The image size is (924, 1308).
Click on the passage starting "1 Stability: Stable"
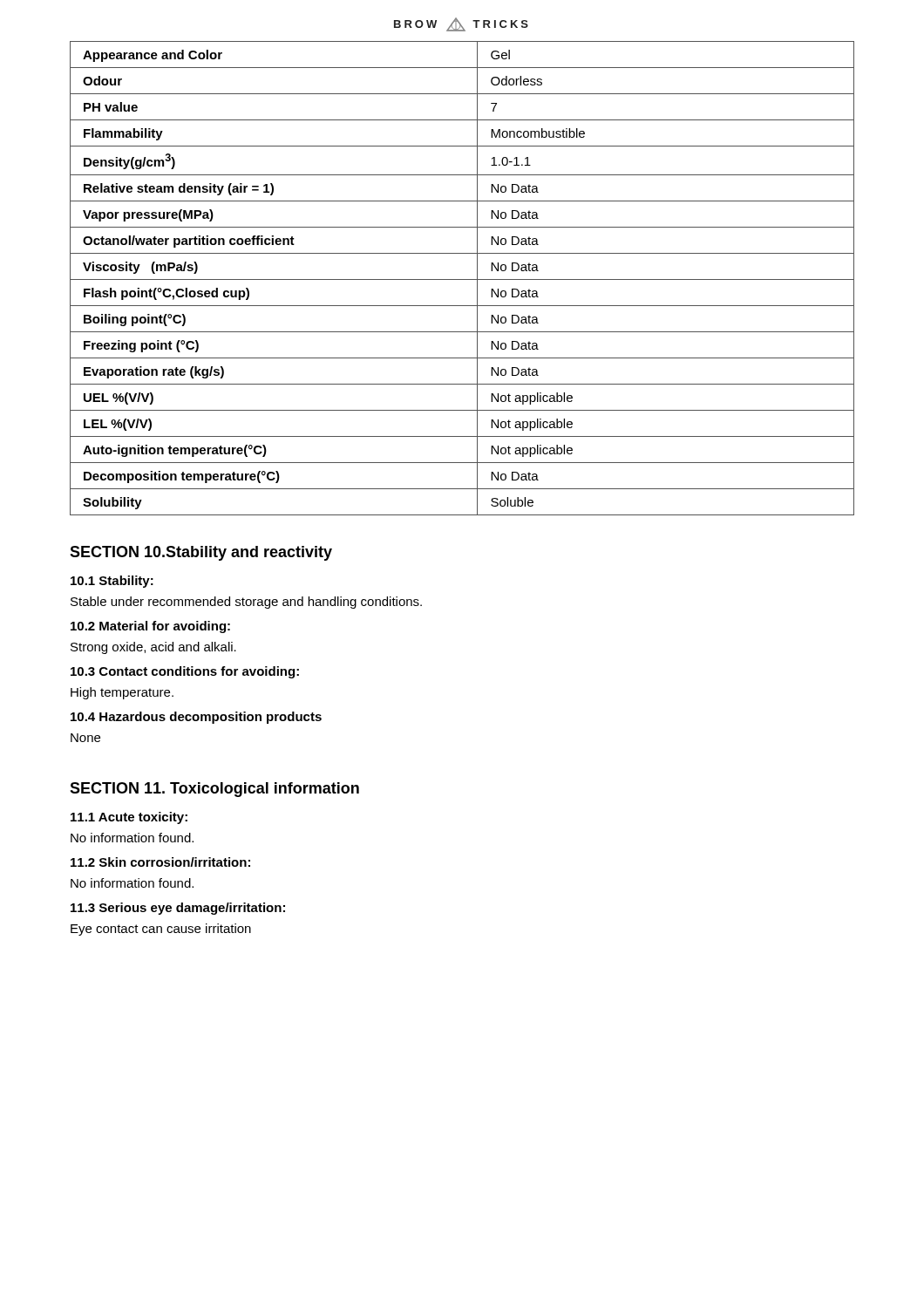[112, 582]
